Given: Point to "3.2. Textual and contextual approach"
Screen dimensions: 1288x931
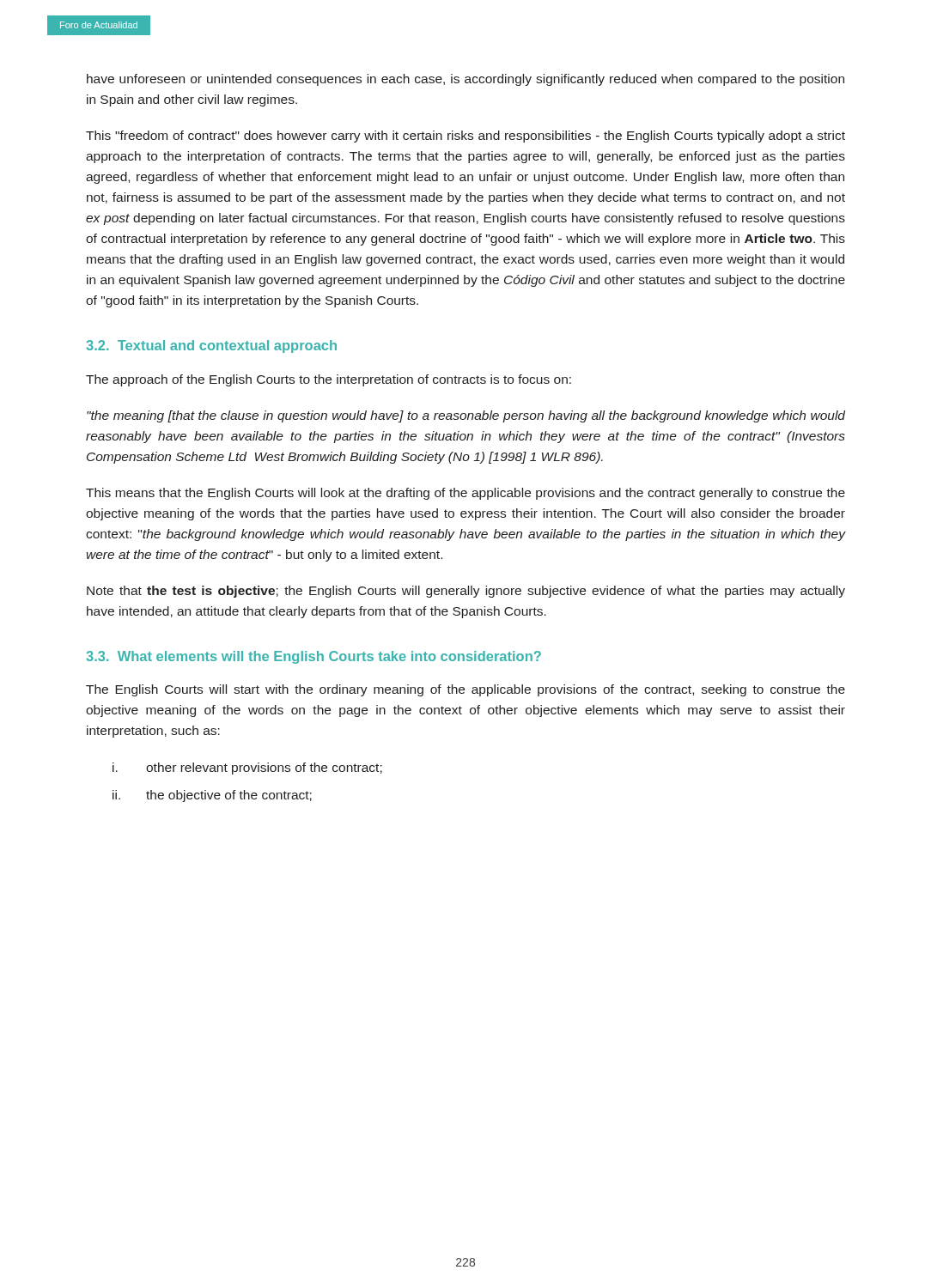Looking at the screenshot, I should point(212,345).
